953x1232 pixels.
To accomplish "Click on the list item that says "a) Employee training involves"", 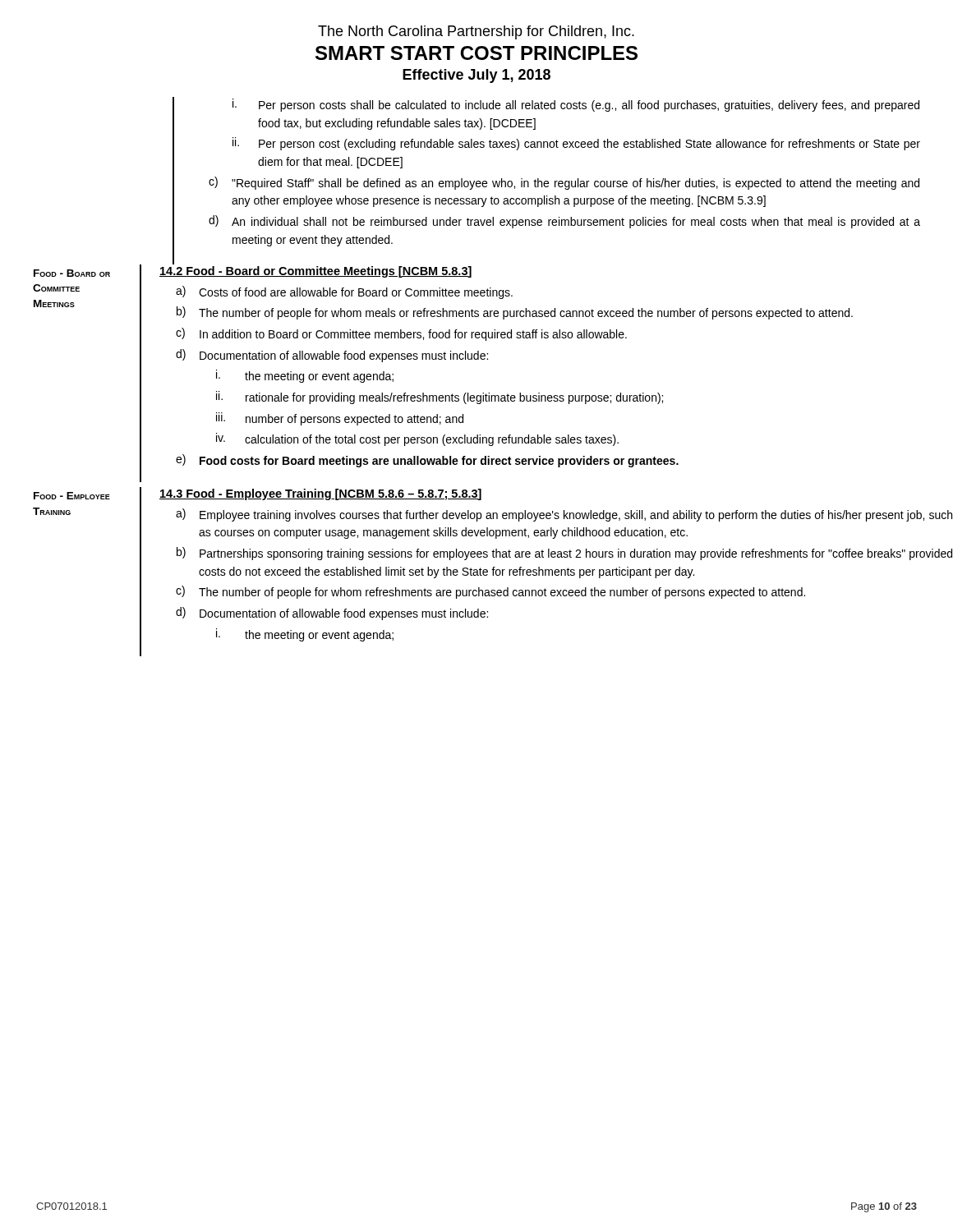I will (564, 524).
